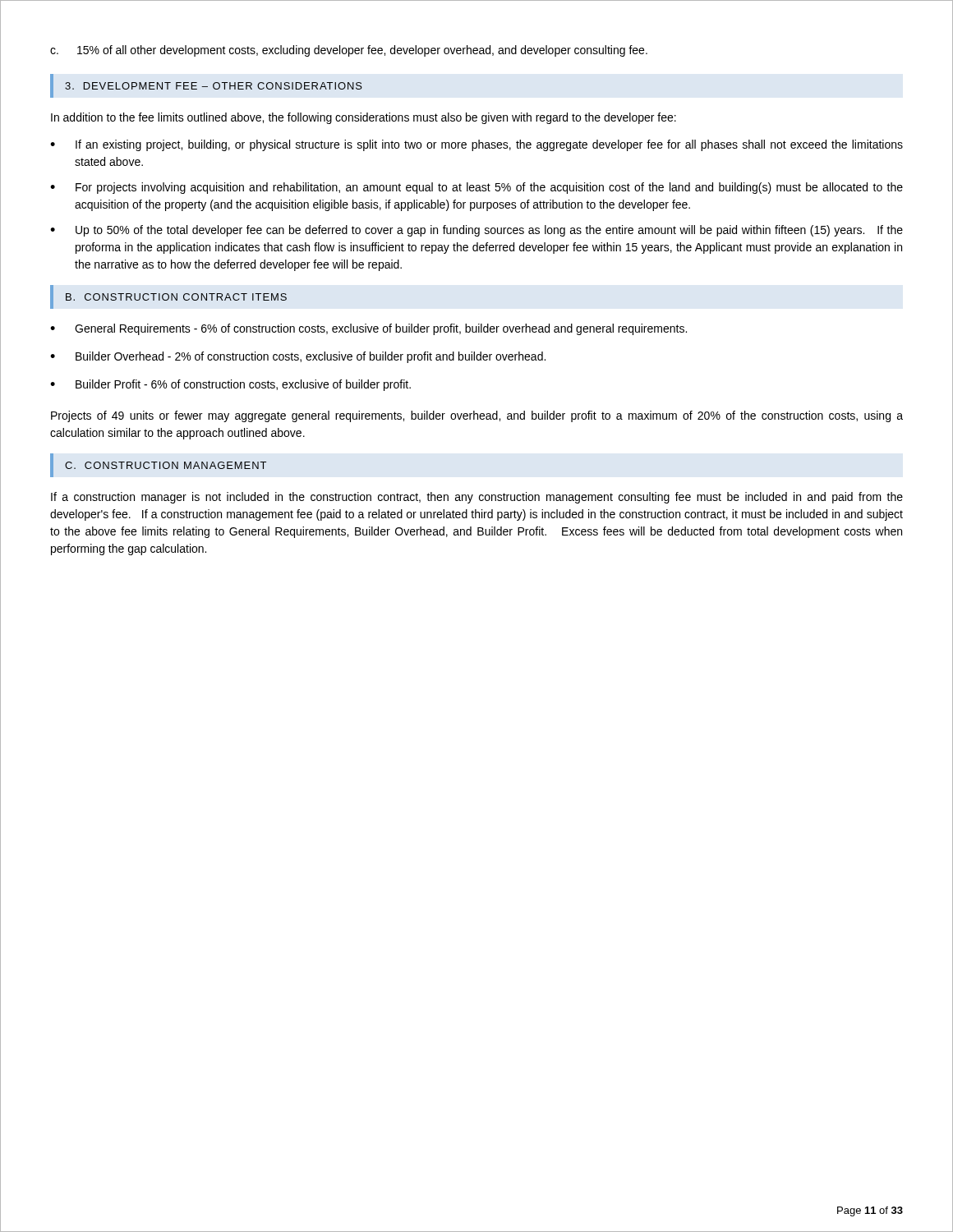Point to the region starting "B. CONSTRUCTION CONTRACT ITEMS"
The image size is (953, 1232).
tap(176, 297)
